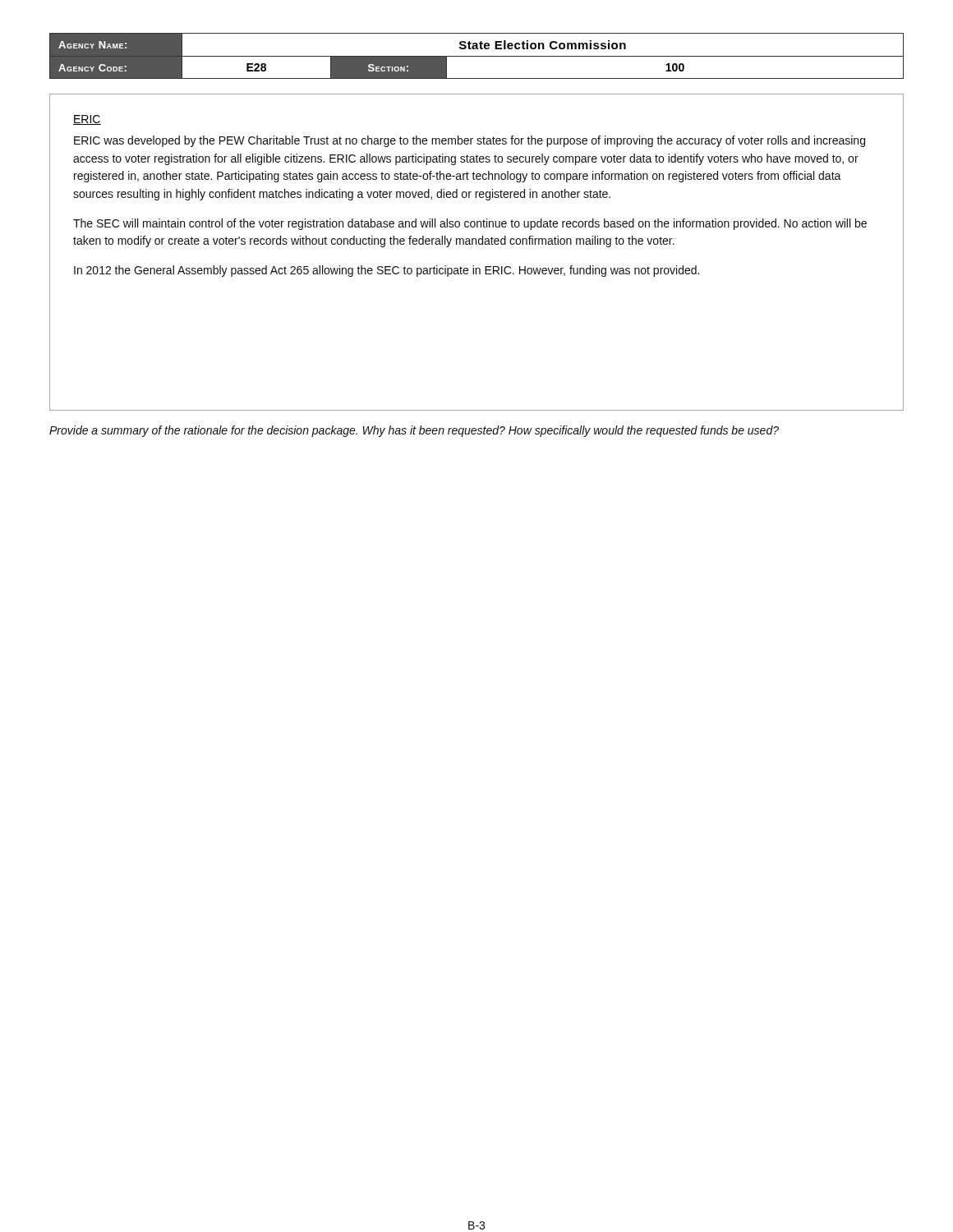This screenshot has width=953, height=1232.
Task: Find the element starting "Provide a summary of"
Action: (414, 430)
